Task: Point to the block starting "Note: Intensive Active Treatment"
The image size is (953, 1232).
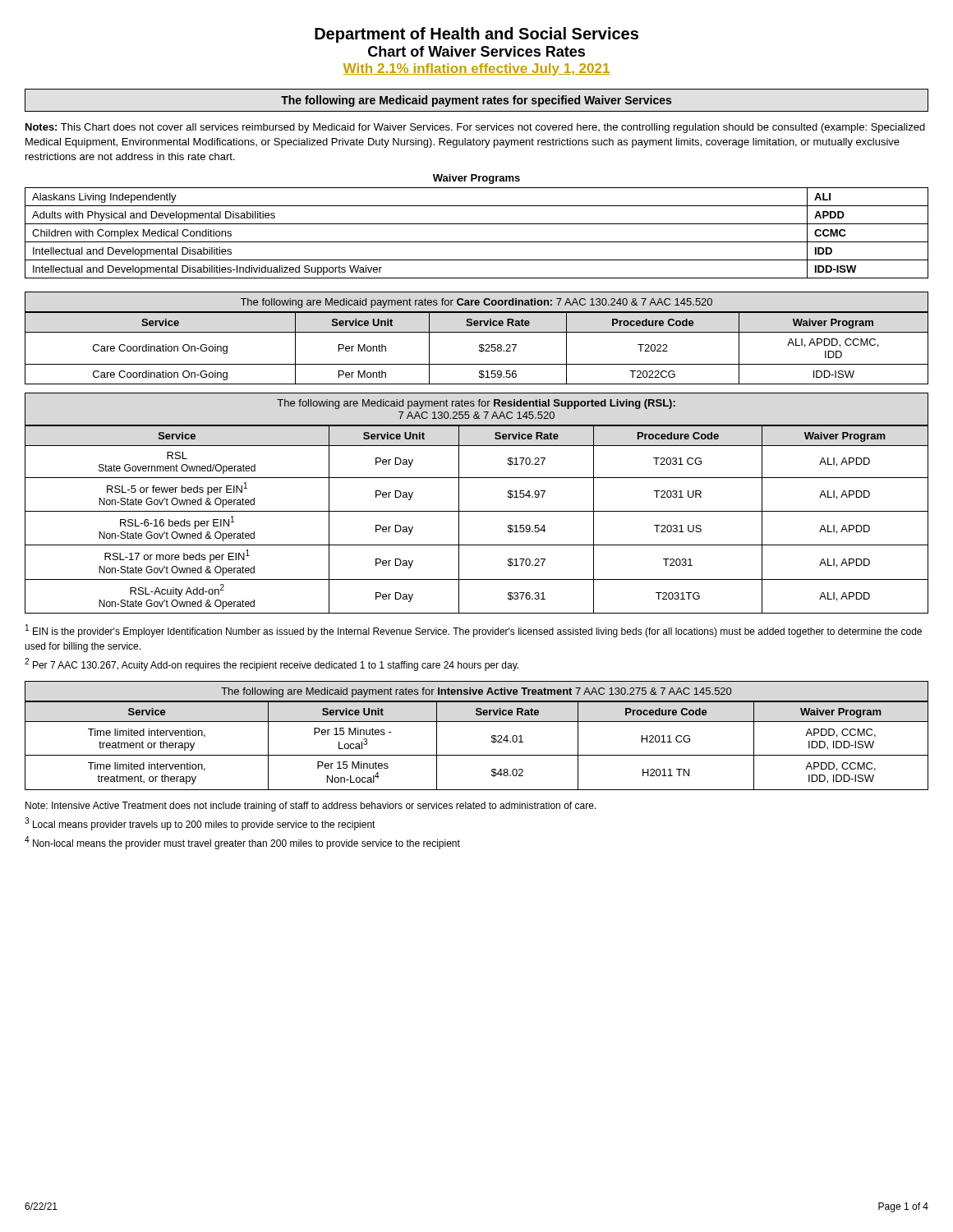Action: 476,805
